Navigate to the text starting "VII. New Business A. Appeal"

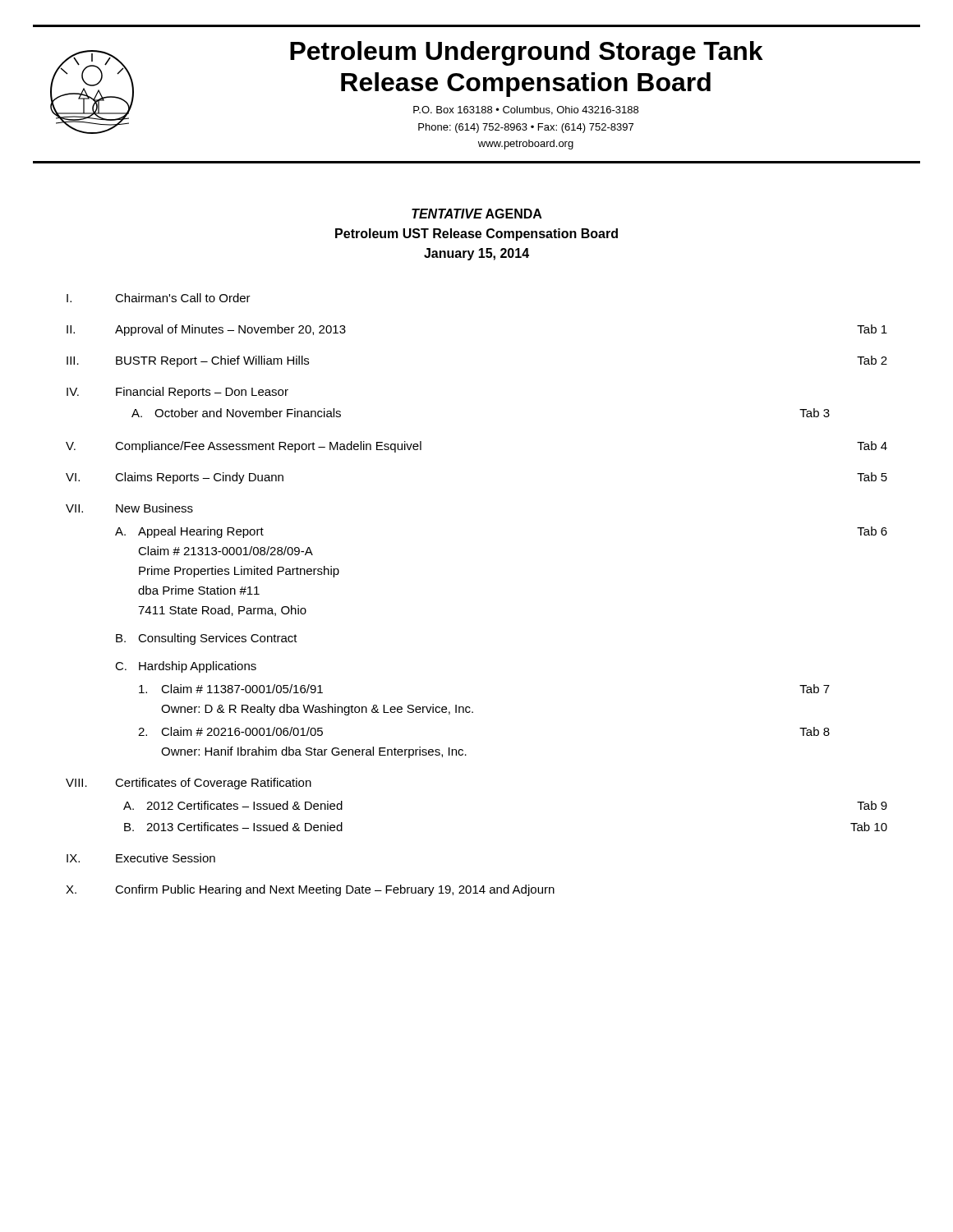pyautogui.click(x=129, y=508)
